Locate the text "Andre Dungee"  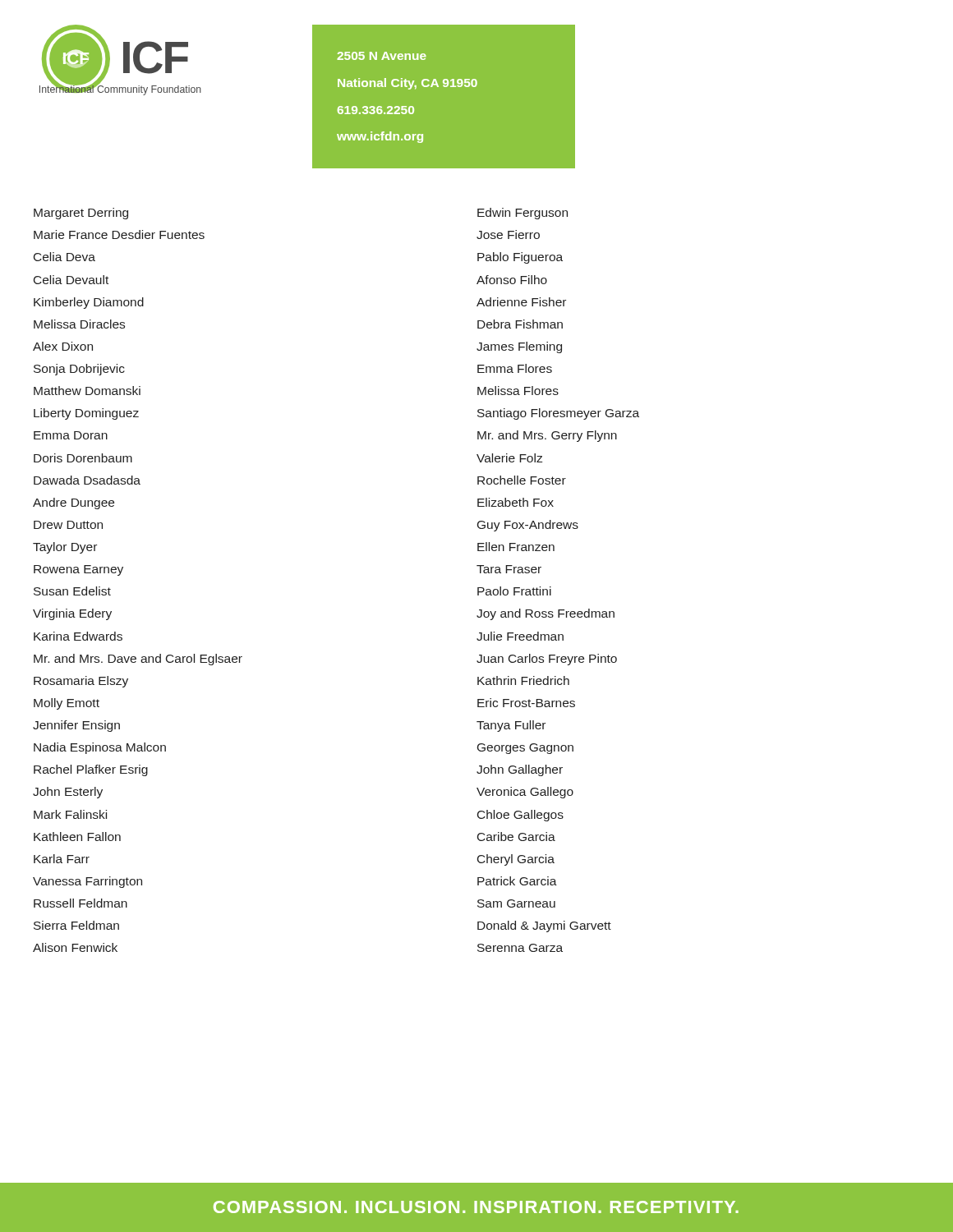point(74,502)
